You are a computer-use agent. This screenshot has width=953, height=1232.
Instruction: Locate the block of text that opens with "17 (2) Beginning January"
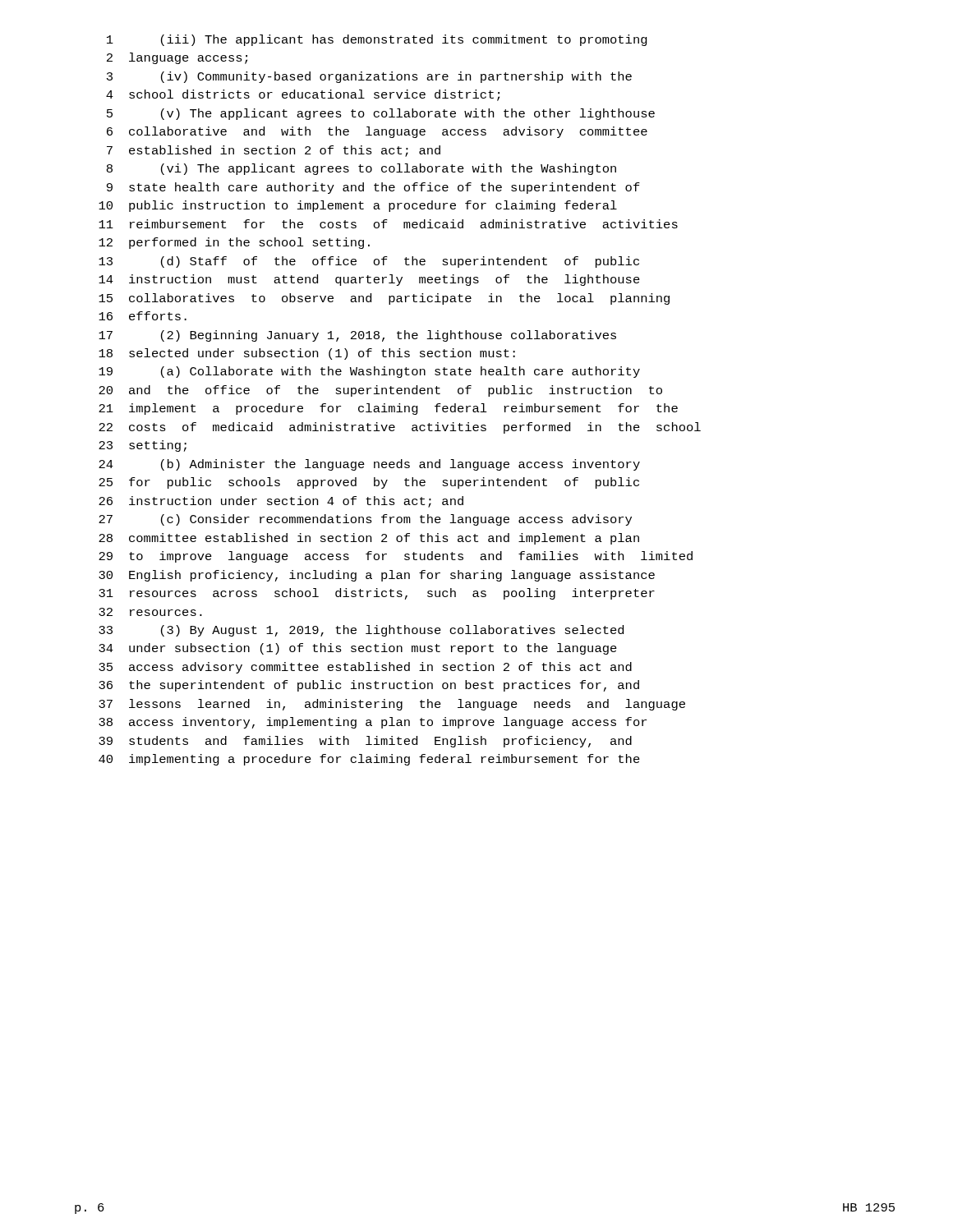coord(485,336)
